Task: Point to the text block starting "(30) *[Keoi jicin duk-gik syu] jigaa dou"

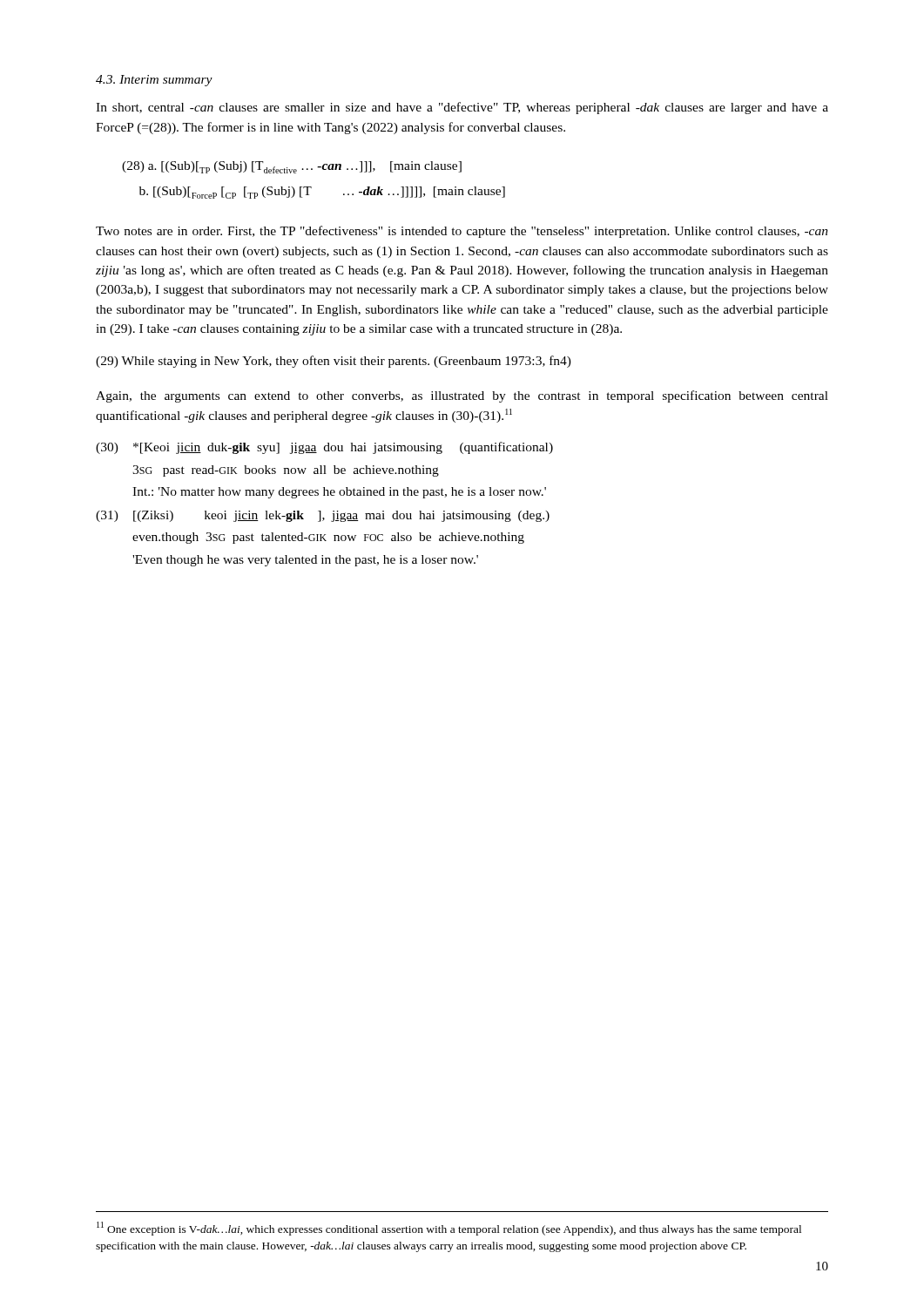Action: click(324, 448)
